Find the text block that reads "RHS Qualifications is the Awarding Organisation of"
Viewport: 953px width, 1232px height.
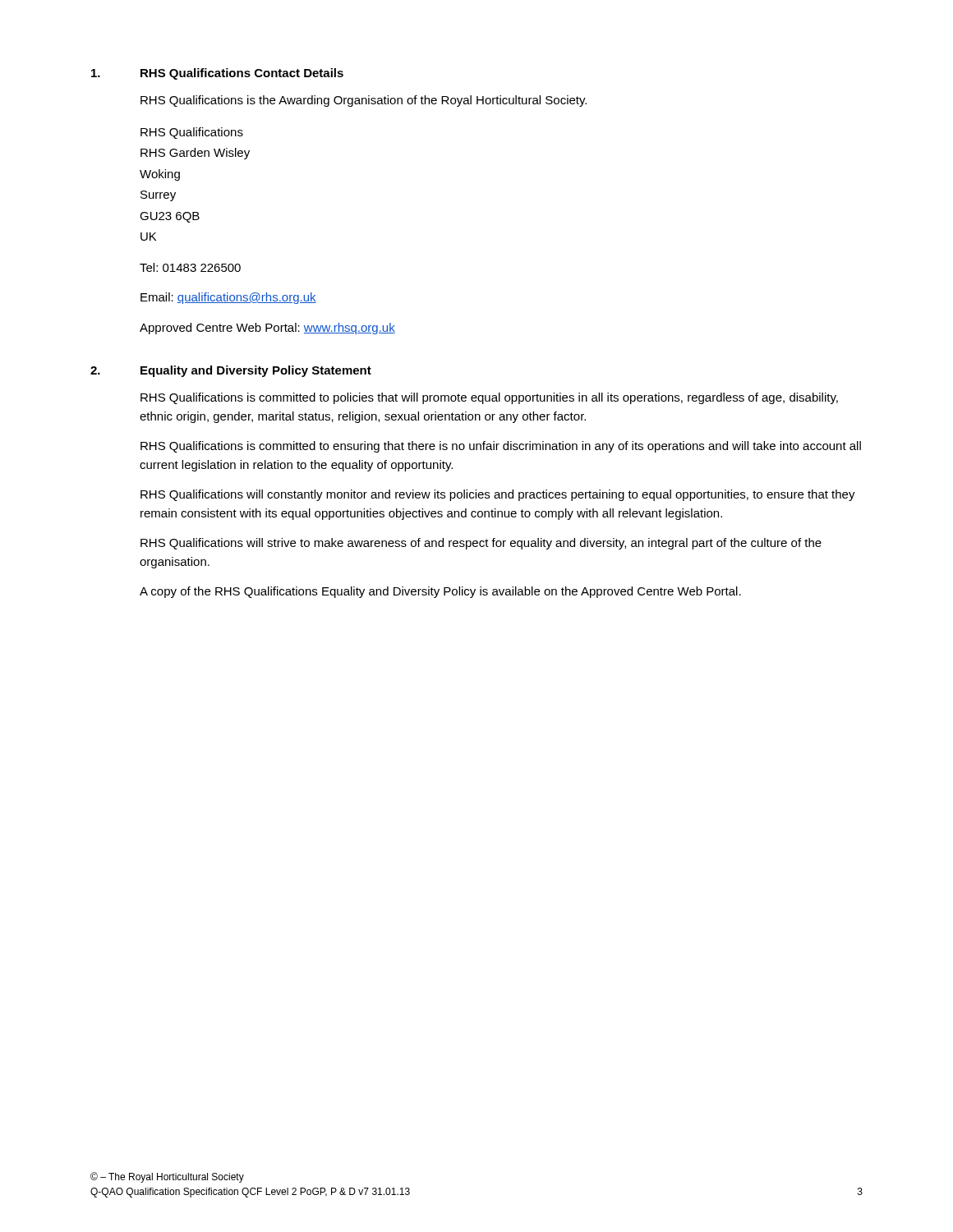click(501, 100)
